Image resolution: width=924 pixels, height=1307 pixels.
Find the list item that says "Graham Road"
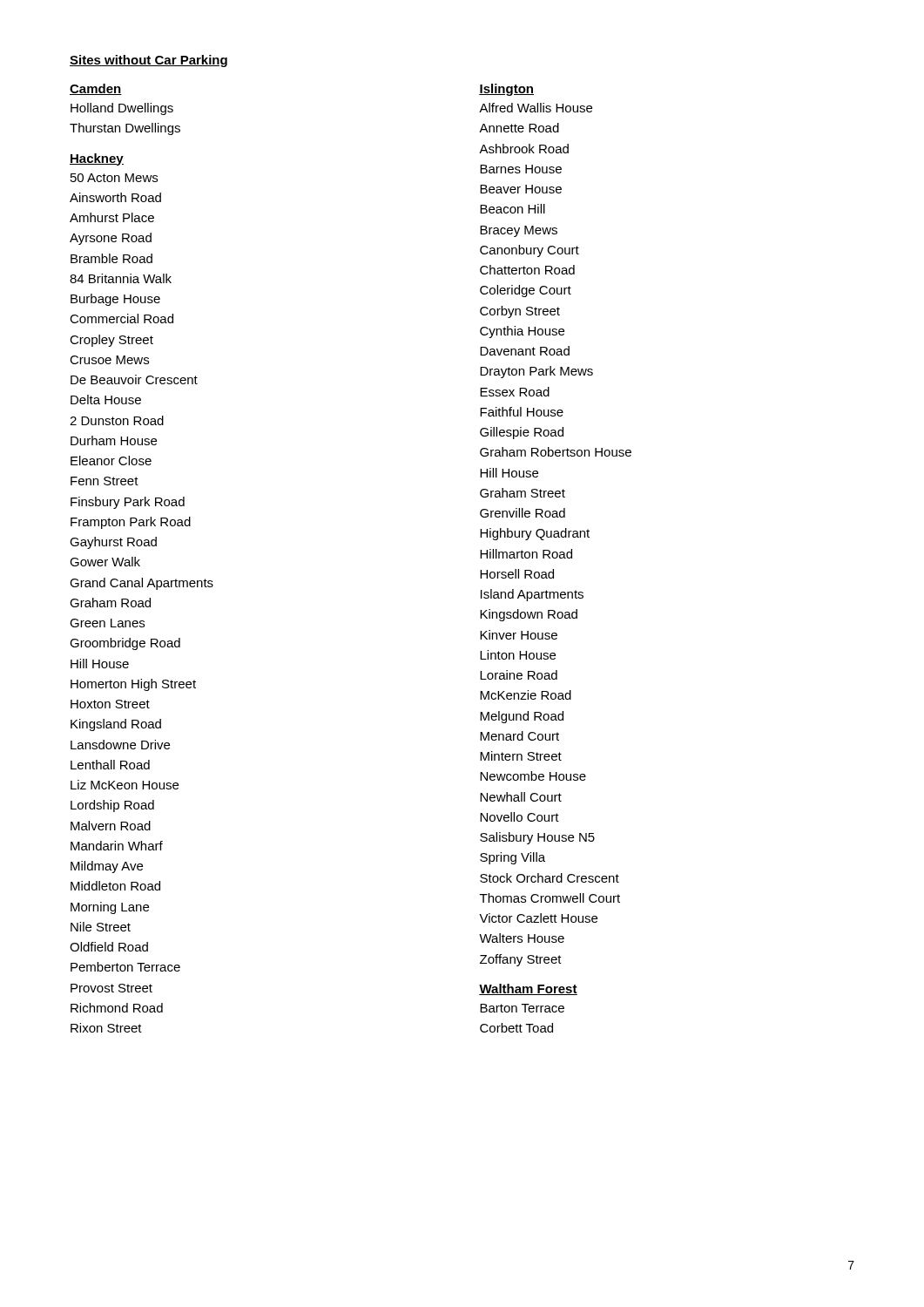(x=111, y=602)
